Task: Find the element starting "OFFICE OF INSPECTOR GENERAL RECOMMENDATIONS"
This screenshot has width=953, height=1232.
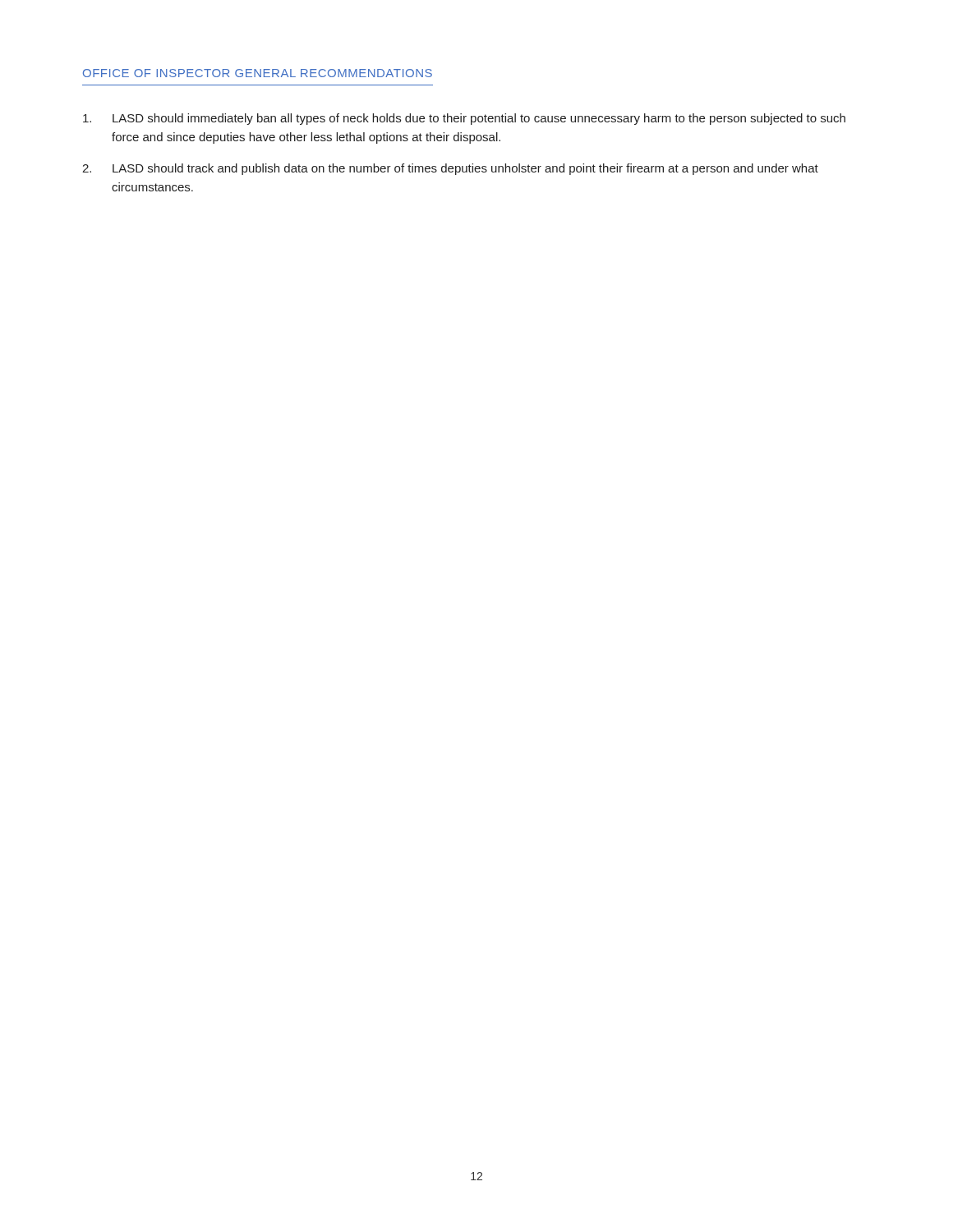Action: tap(258, 73)
